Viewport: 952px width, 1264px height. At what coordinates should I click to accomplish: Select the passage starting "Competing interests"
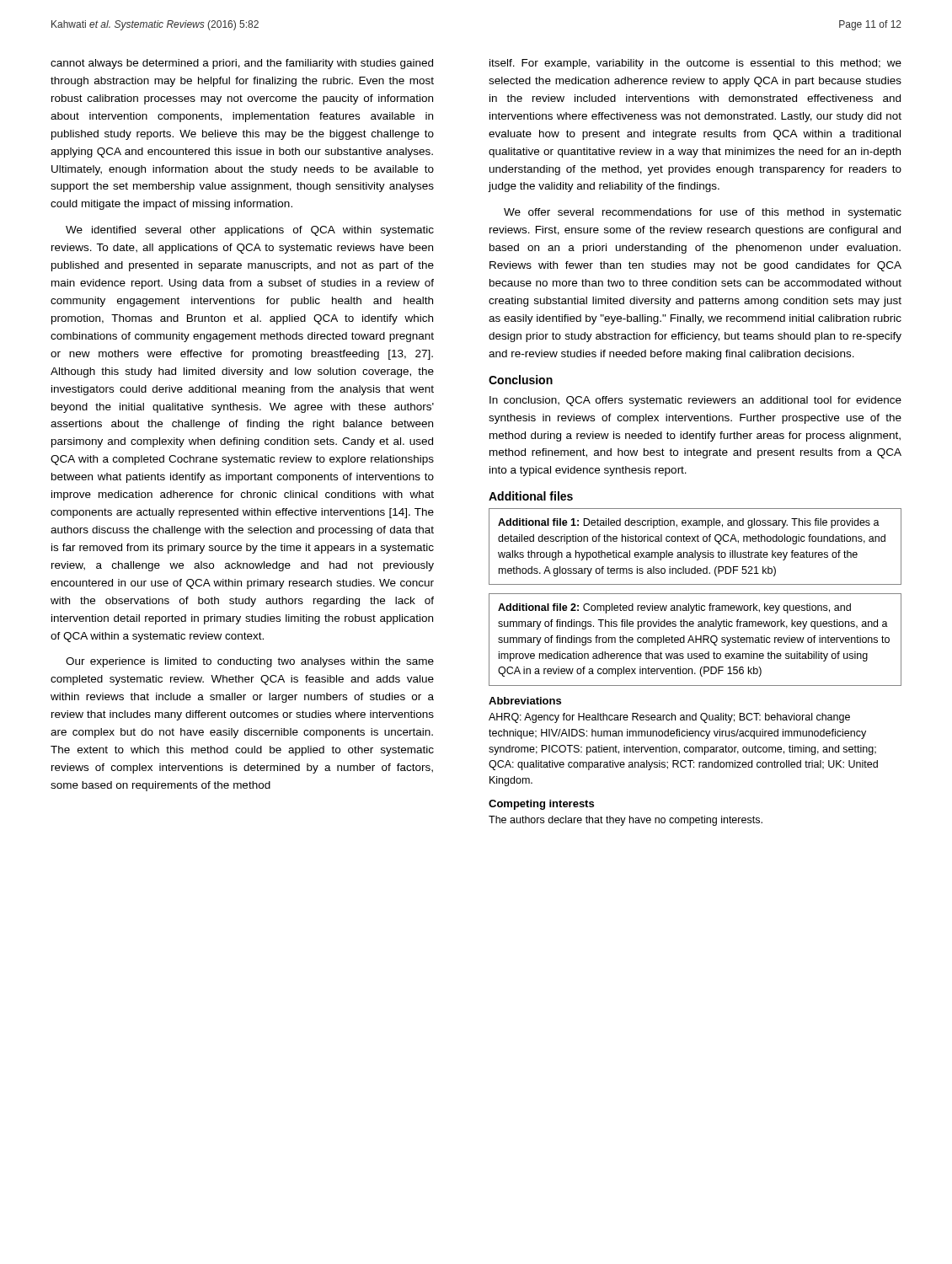[x=542, y=803]
